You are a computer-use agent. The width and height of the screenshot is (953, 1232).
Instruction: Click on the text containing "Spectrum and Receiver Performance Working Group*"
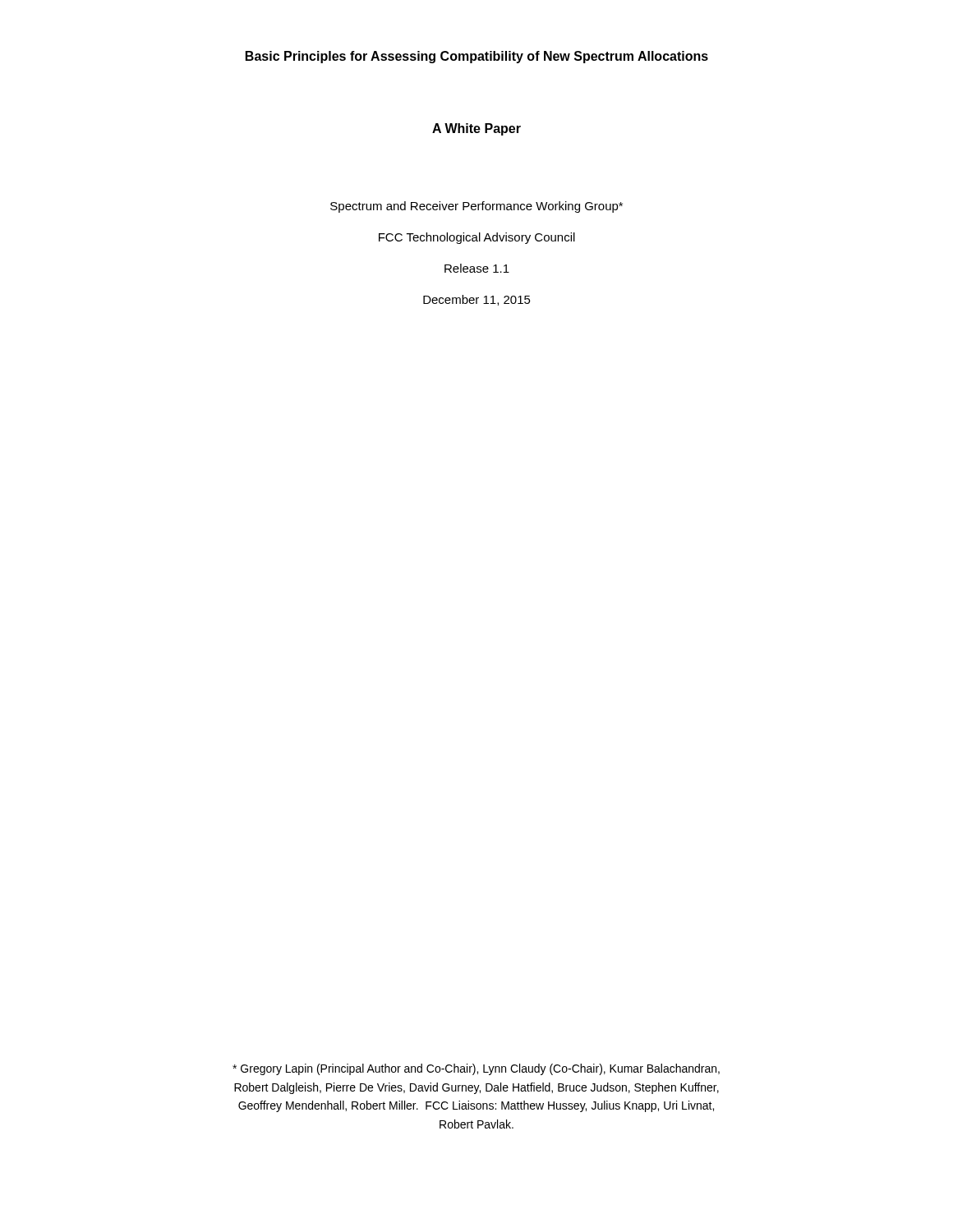(476, 206)
